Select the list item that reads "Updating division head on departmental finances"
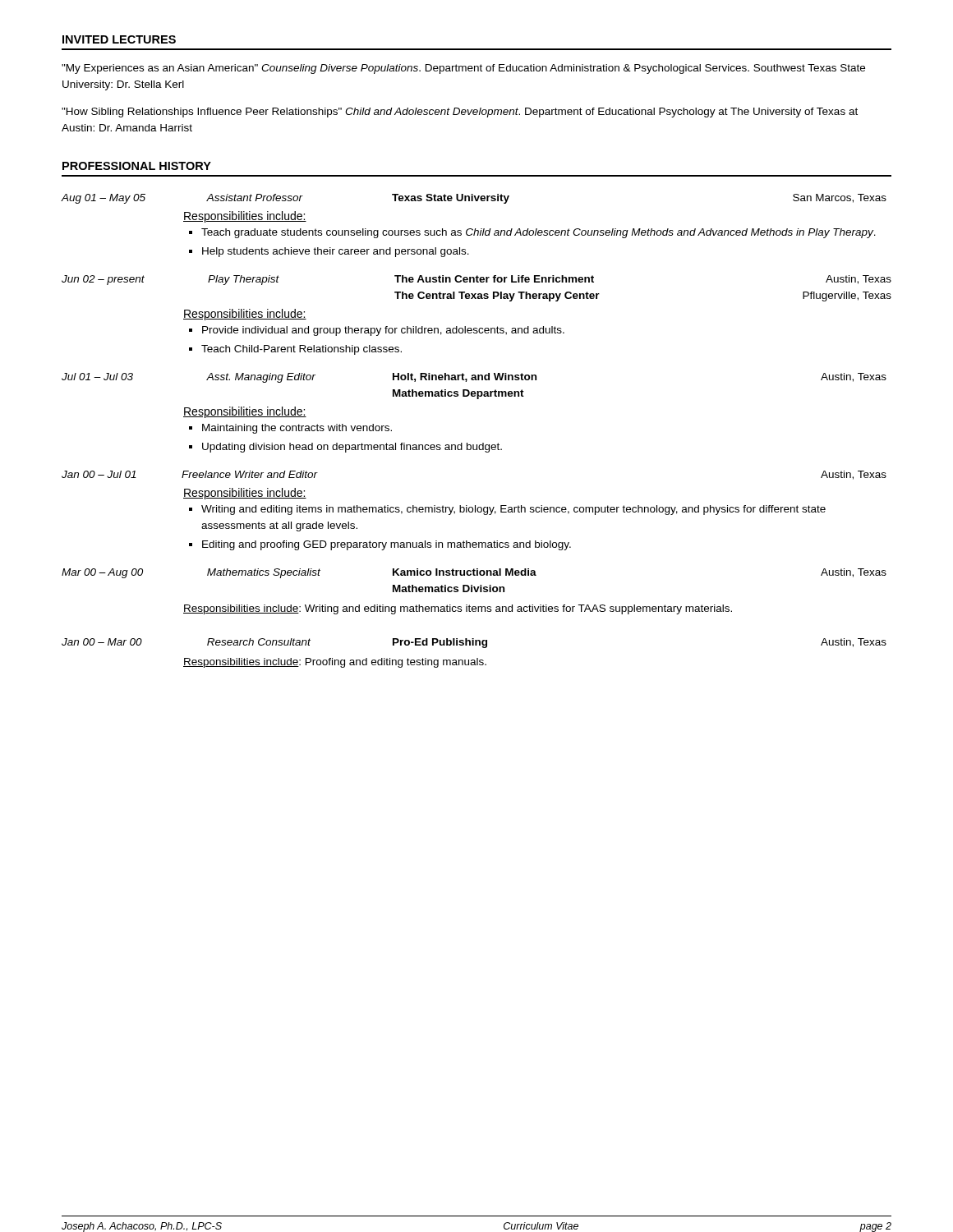 (352, 446)
